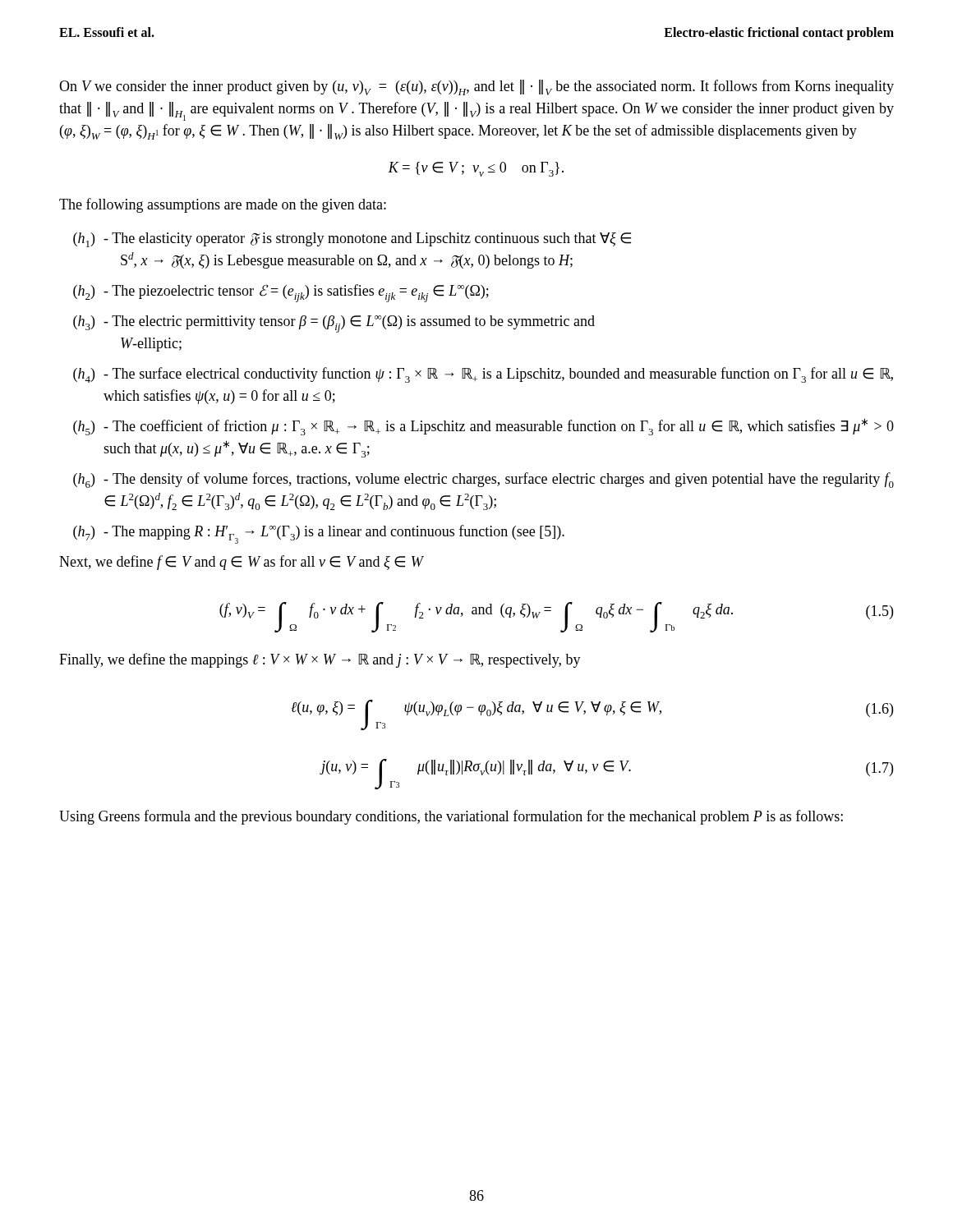
Task: Find the text block with the text "Next, we define f ∈"
Action: pyautogui.click(x=241, y=562)
